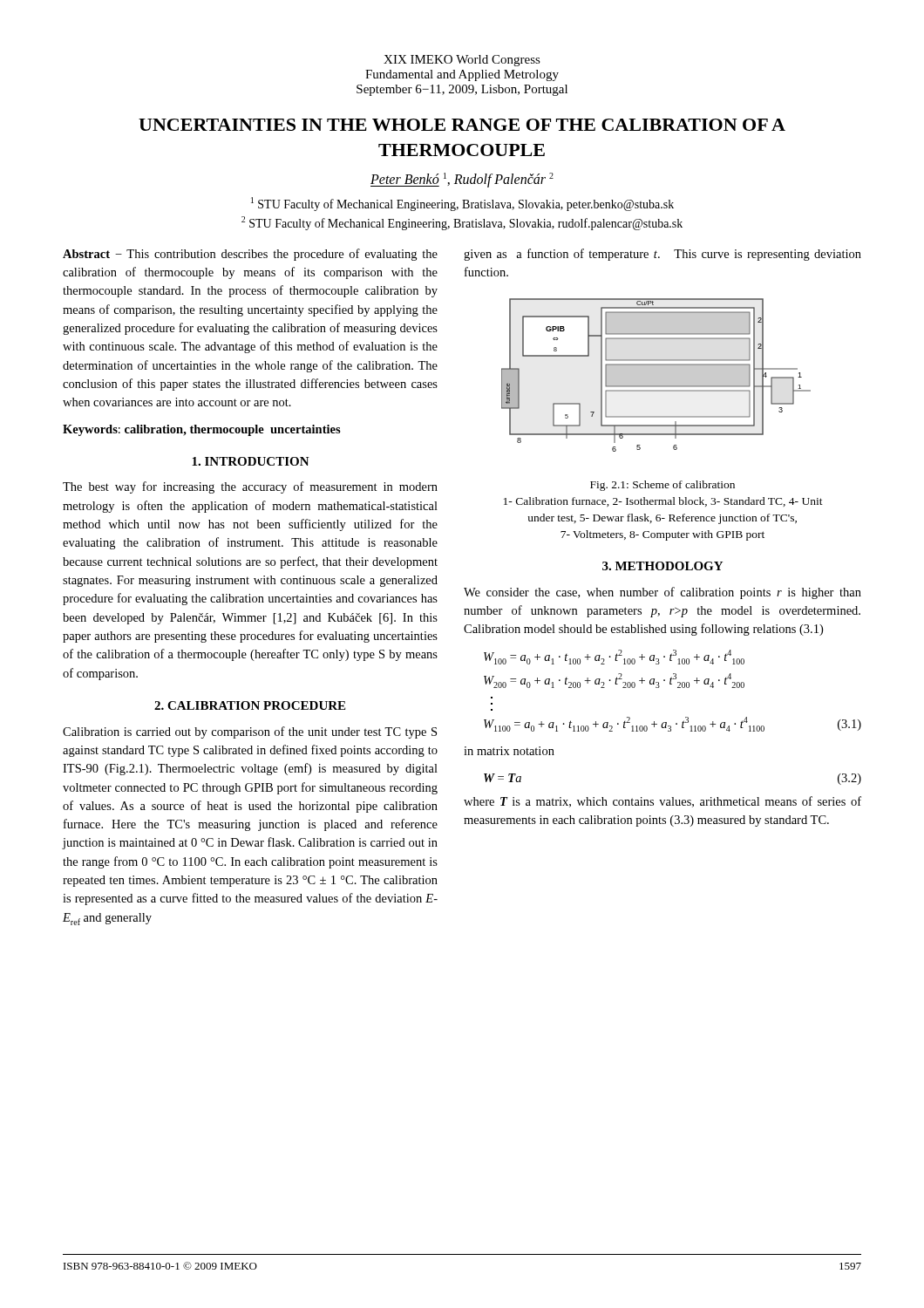Select the text starting "W100 = a0 +"
Viewport: 924px width, 1308px height.
click(672, 691)
